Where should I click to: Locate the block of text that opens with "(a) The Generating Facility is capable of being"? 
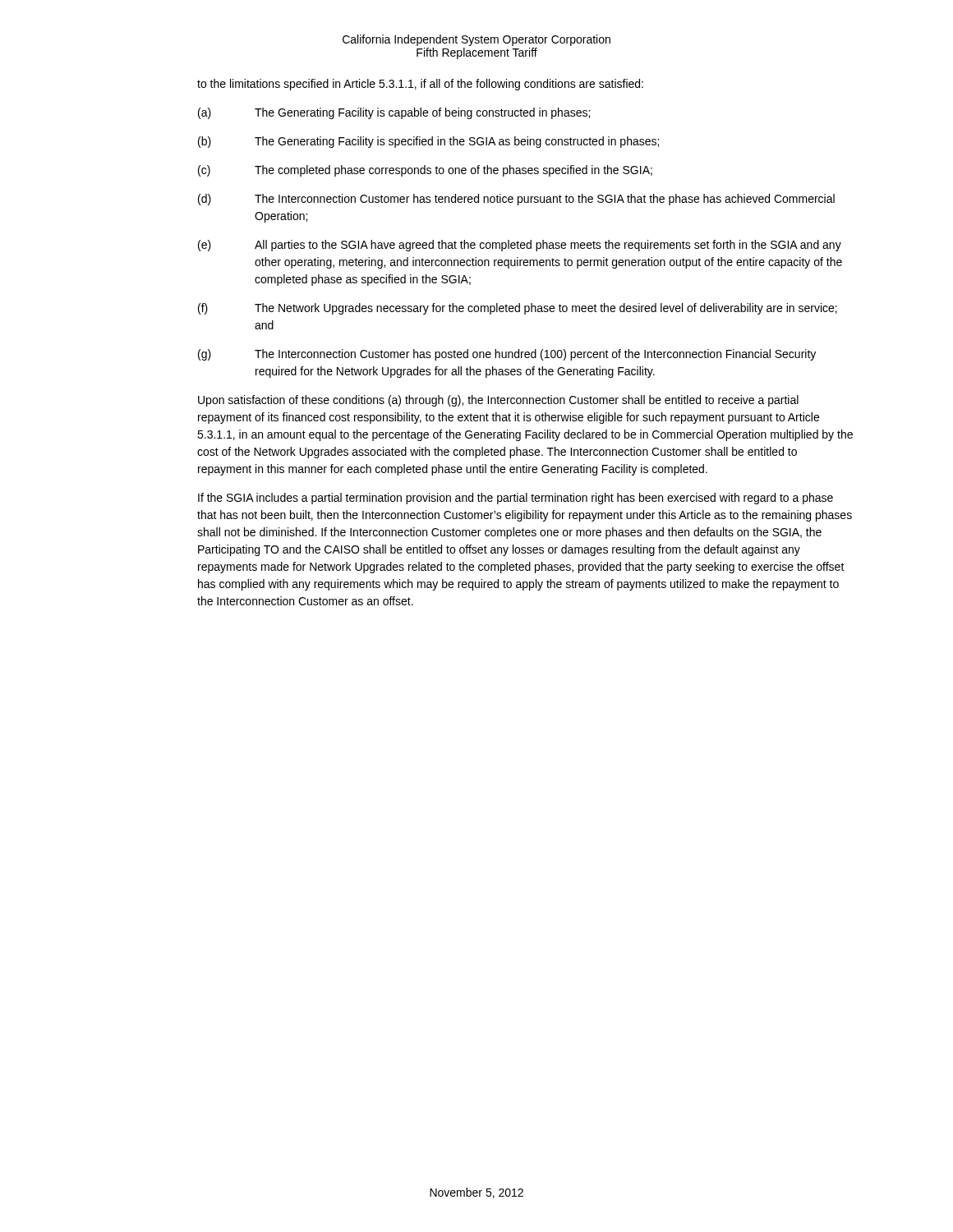(526, 113)
